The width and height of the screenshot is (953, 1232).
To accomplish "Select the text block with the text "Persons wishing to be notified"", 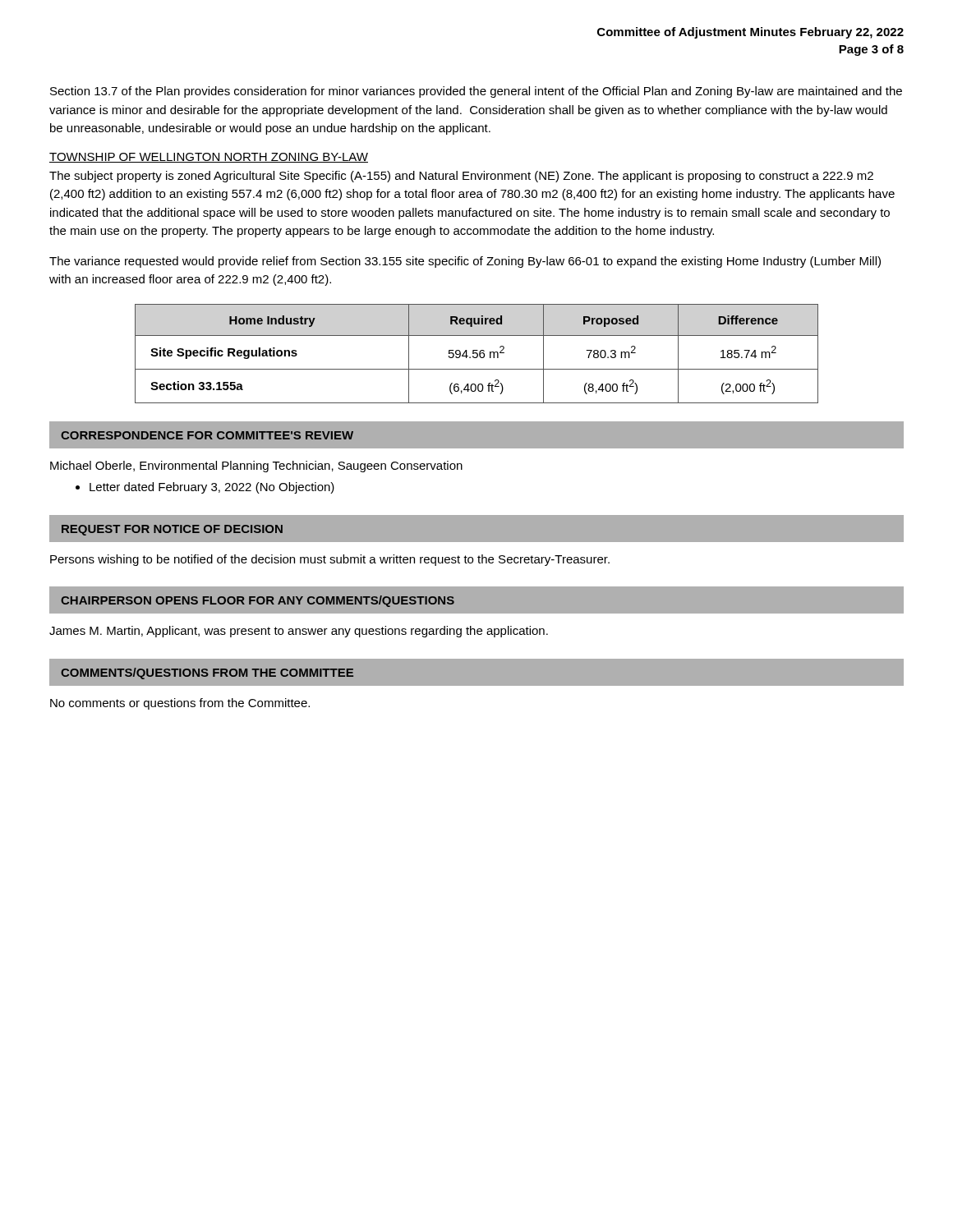I will pyautogui.click(x=330, y=559).
